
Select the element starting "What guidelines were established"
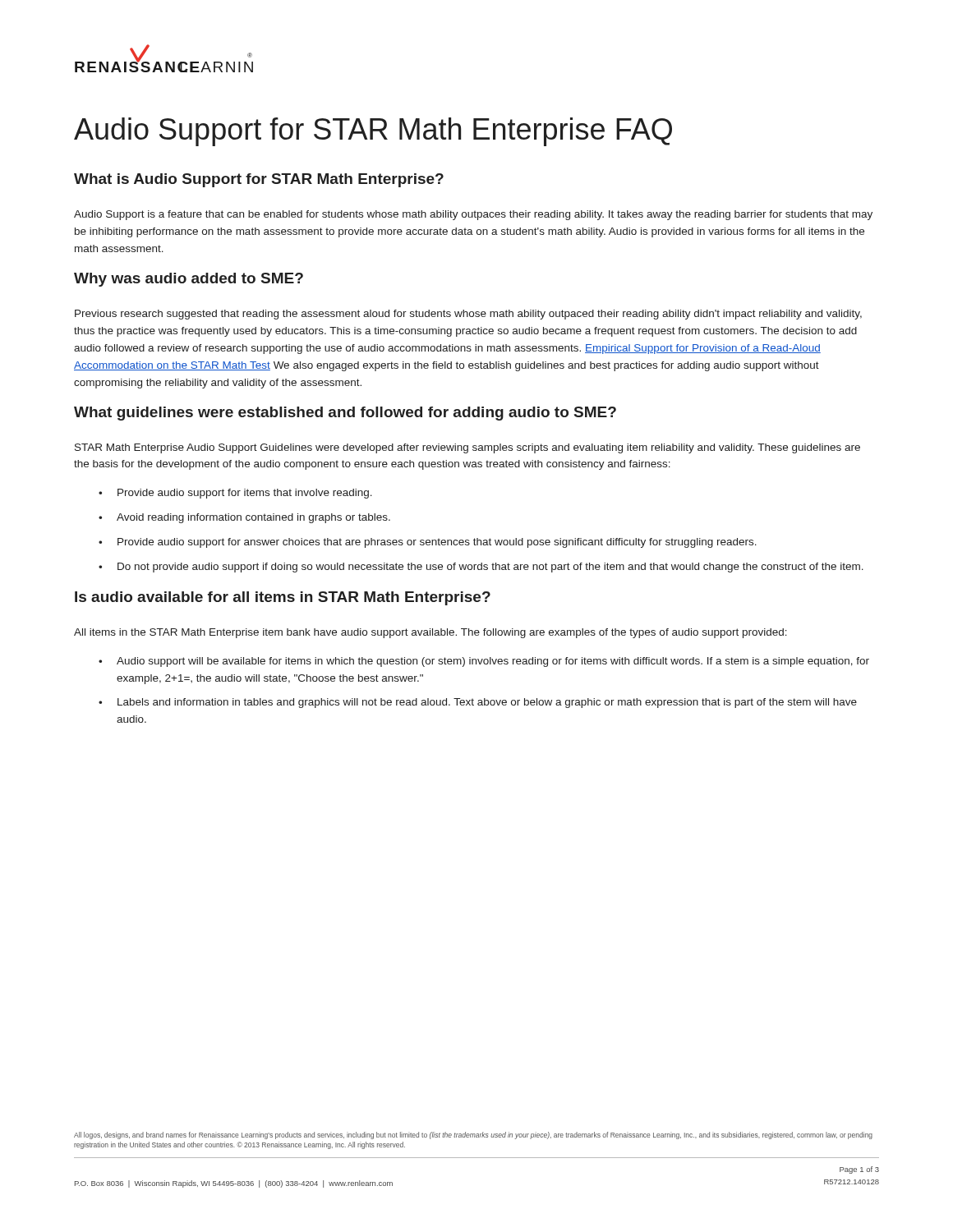(x=476, y=412)
